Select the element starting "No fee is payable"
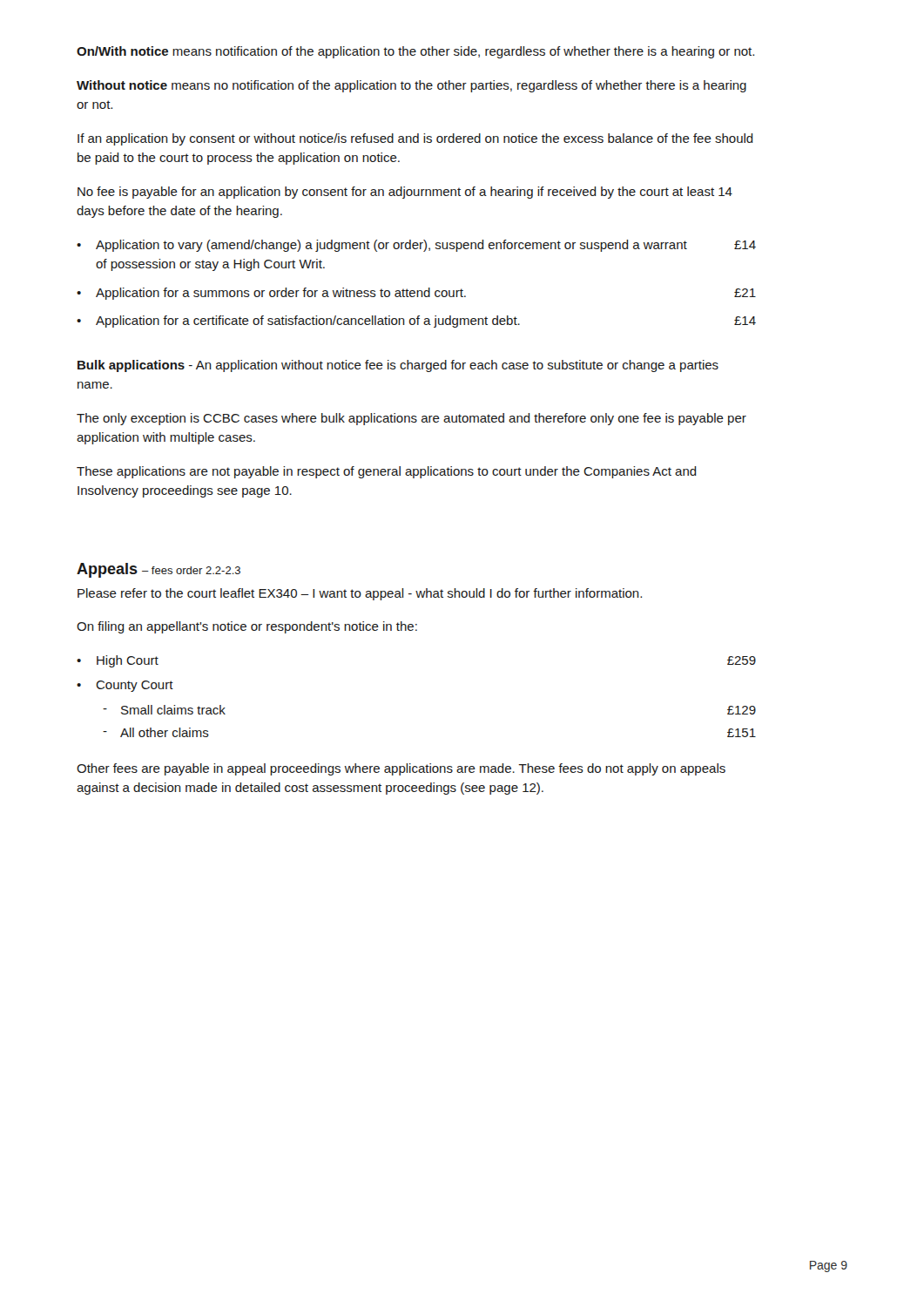 tap(404, 201)
